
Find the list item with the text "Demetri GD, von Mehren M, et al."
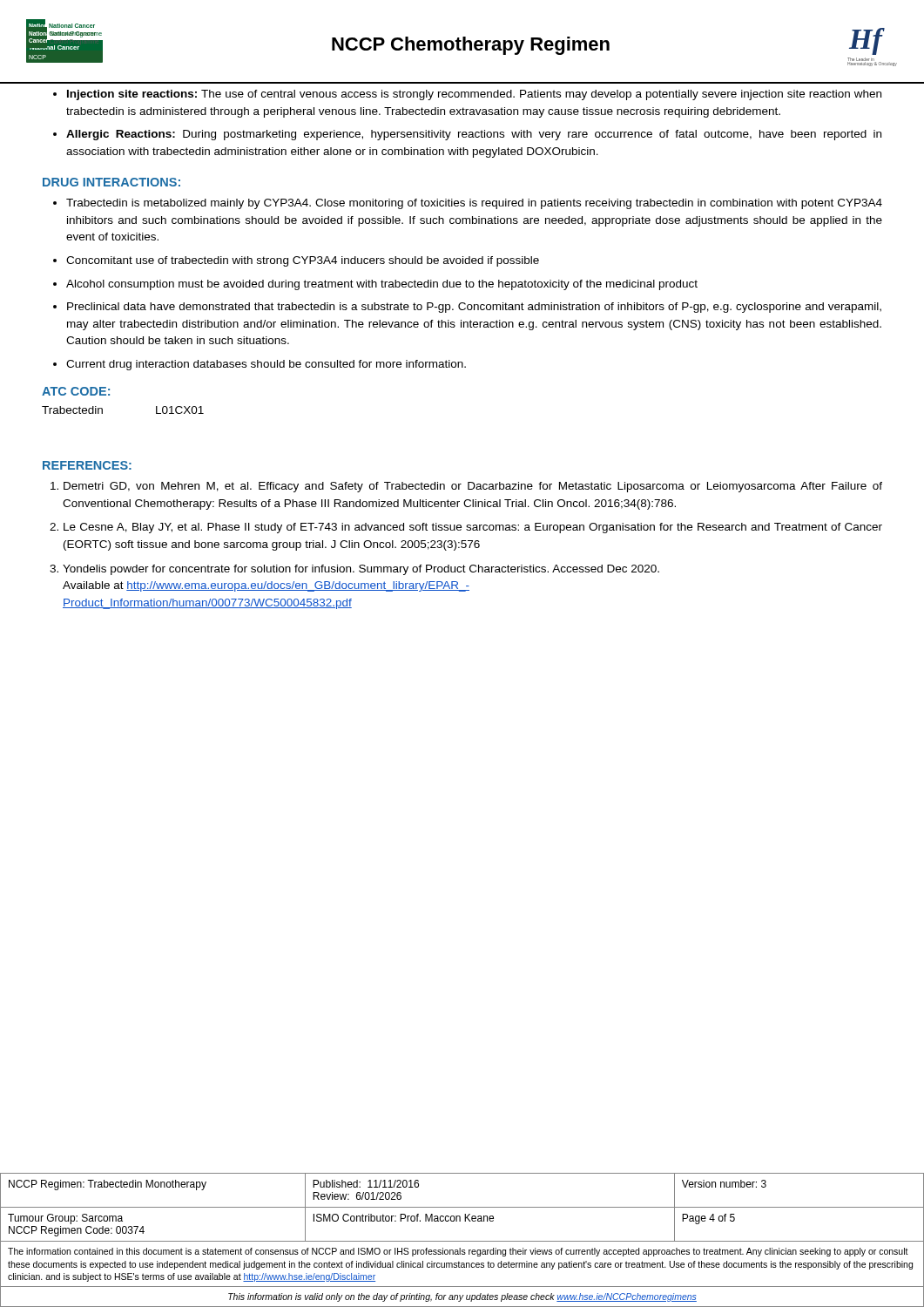click(x=472, y=495)
